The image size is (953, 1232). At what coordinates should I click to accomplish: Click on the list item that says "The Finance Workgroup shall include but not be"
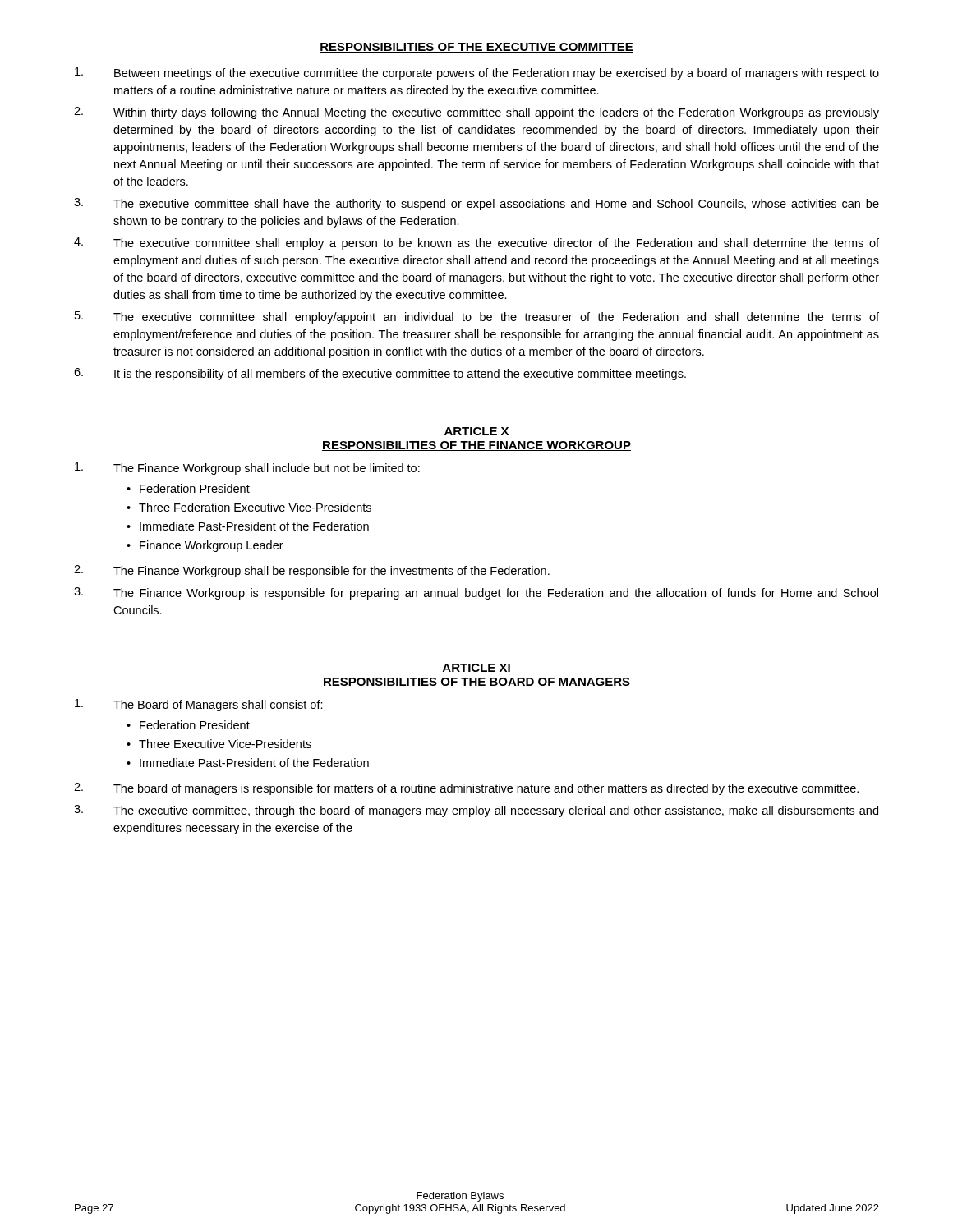[247, 469]
